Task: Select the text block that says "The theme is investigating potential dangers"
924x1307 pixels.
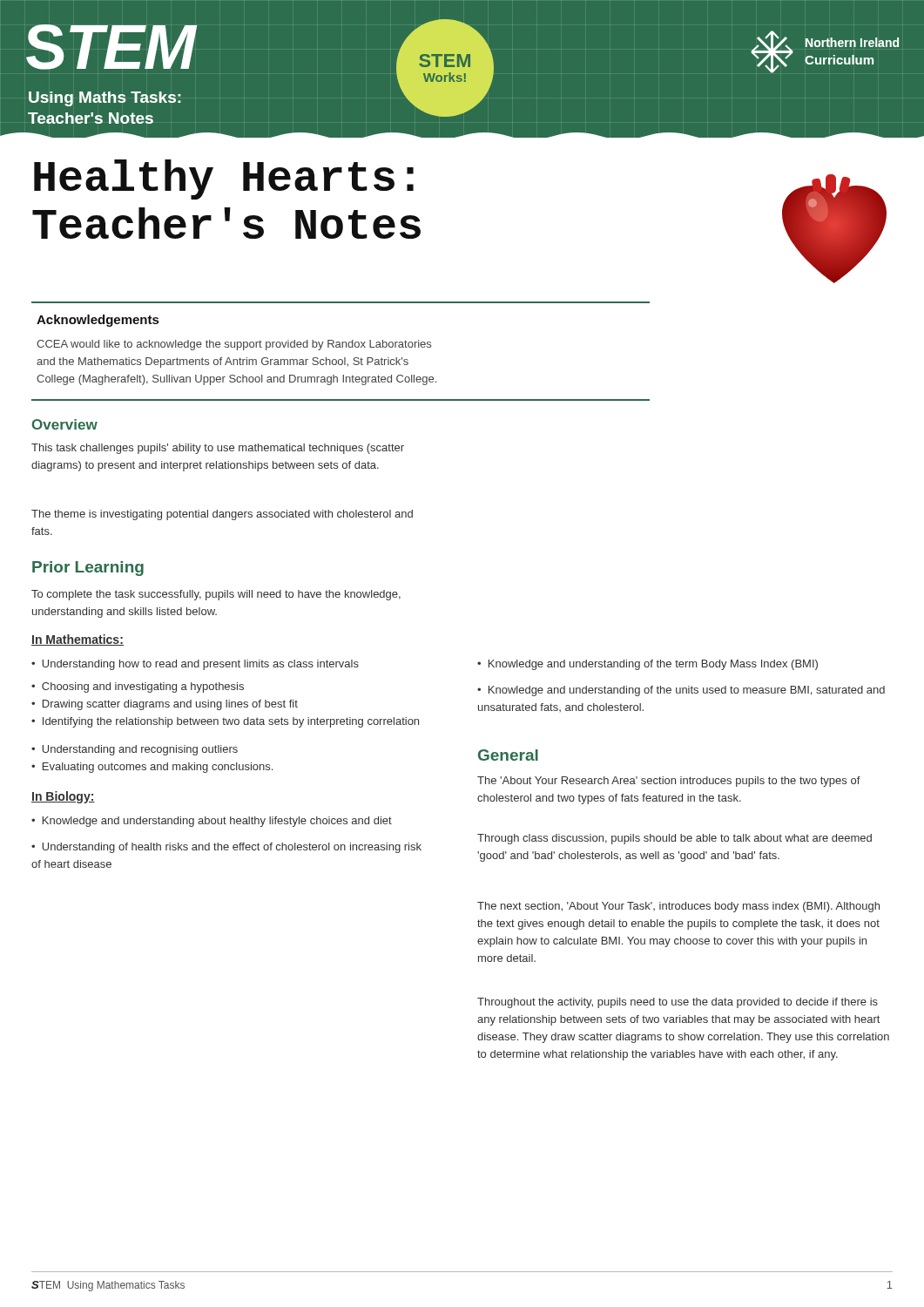Action: pos(222,522)
